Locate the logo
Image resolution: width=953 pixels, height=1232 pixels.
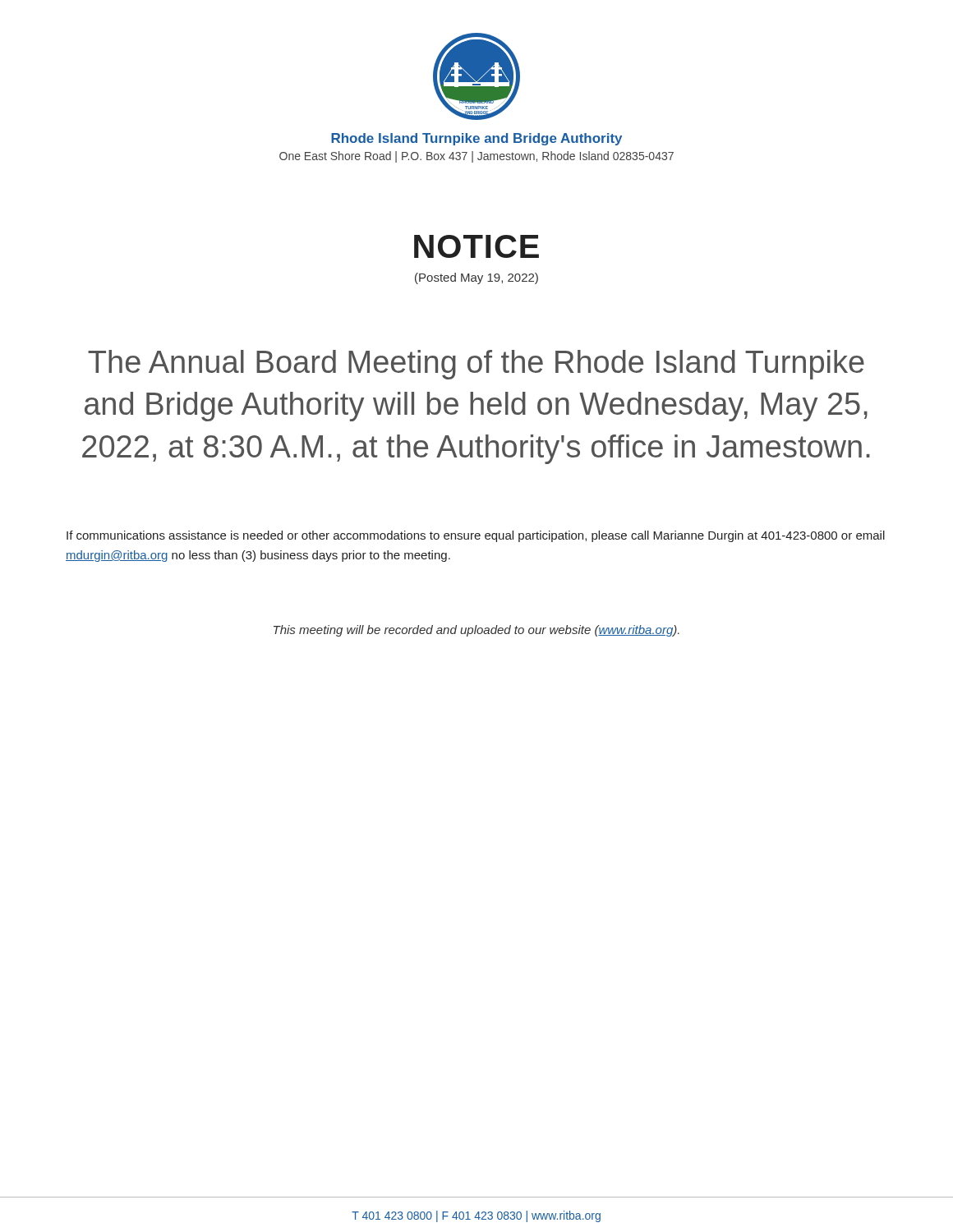click(x=476, y=76)
